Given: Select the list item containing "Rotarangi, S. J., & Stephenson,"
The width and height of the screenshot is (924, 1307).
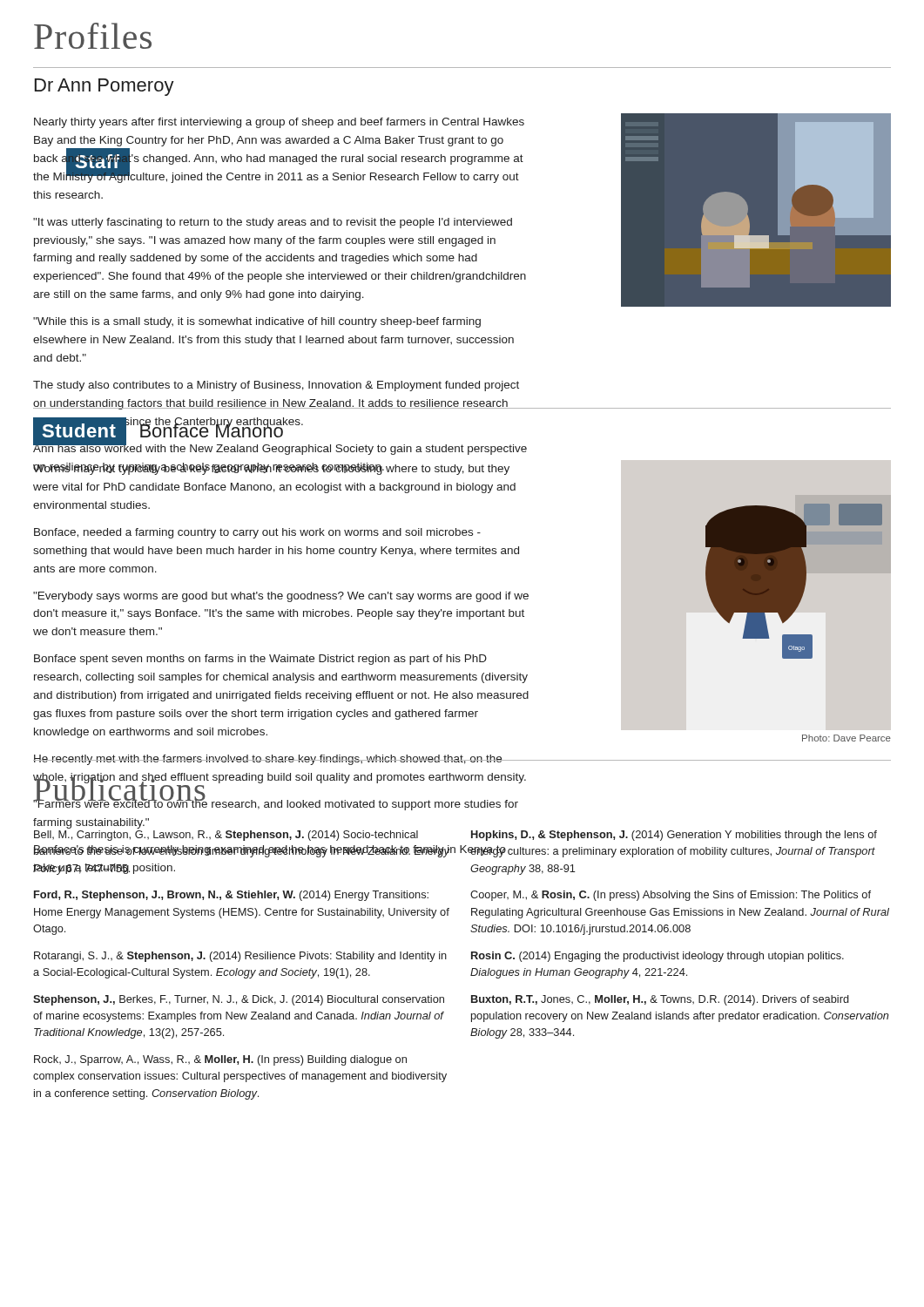Looking at the screenshot, I should coord(241,964).
